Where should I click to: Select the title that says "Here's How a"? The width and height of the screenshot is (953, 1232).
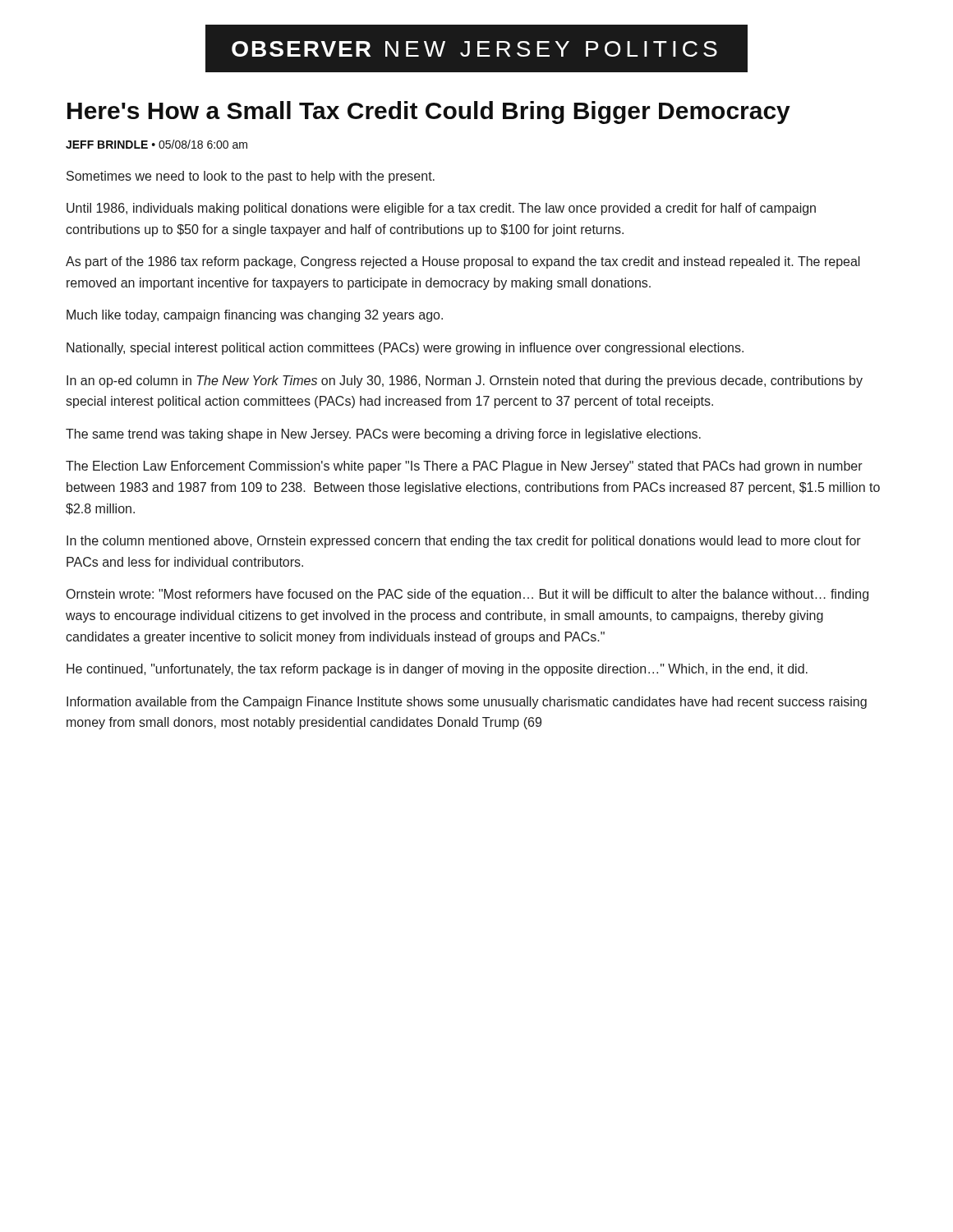pyautogui.click(x=428, y=111)
